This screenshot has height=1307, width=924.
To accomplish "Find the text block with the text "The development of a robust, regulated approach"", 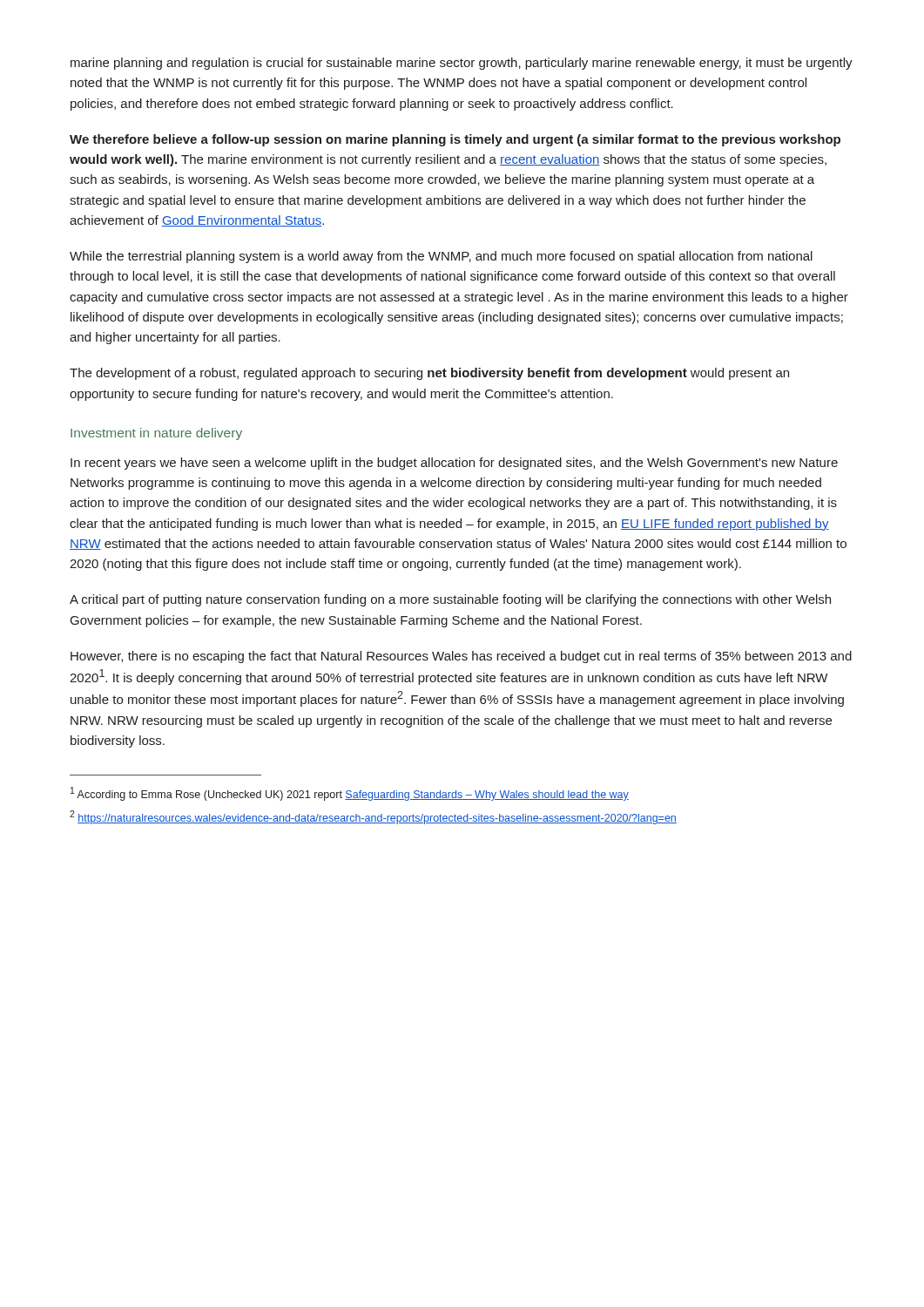I will click(x=462, y=383).
